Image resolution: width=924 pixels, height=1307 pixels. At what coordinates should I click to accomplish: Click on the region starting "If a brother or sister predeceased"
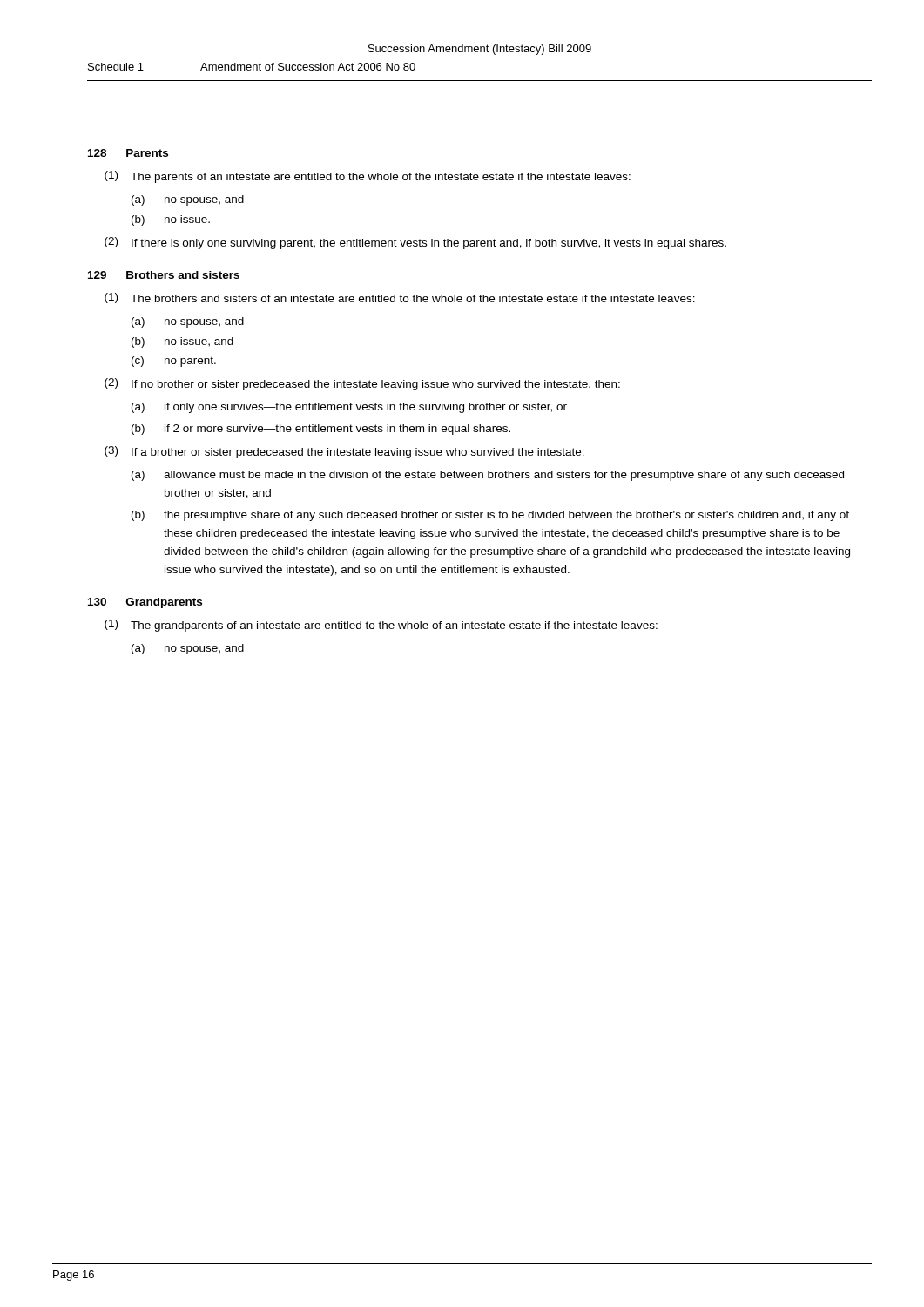[x=501, y=512]
